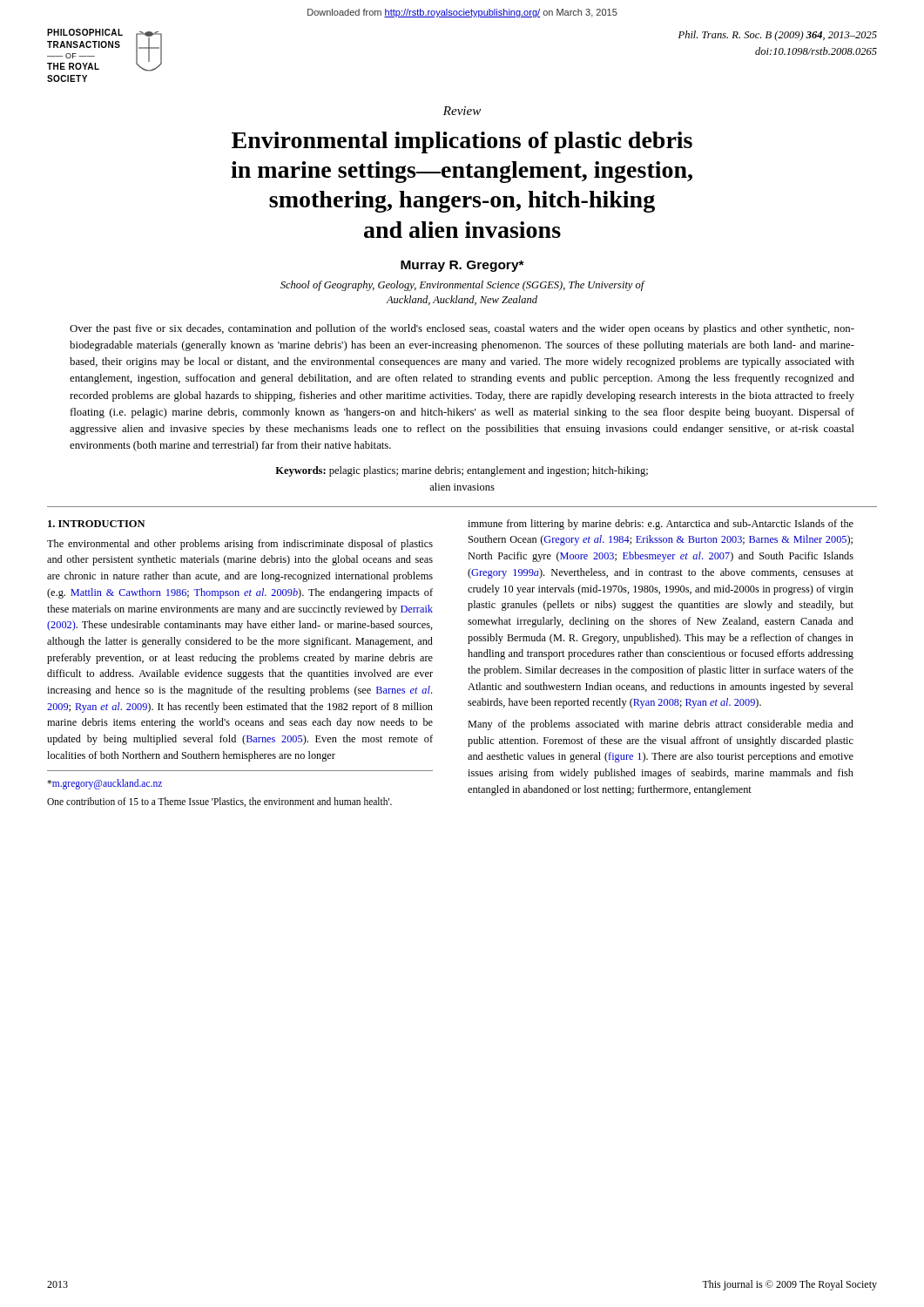This screenshot has width=924, height=1307.
Task: Locate the logo
Action: (108, 56)
